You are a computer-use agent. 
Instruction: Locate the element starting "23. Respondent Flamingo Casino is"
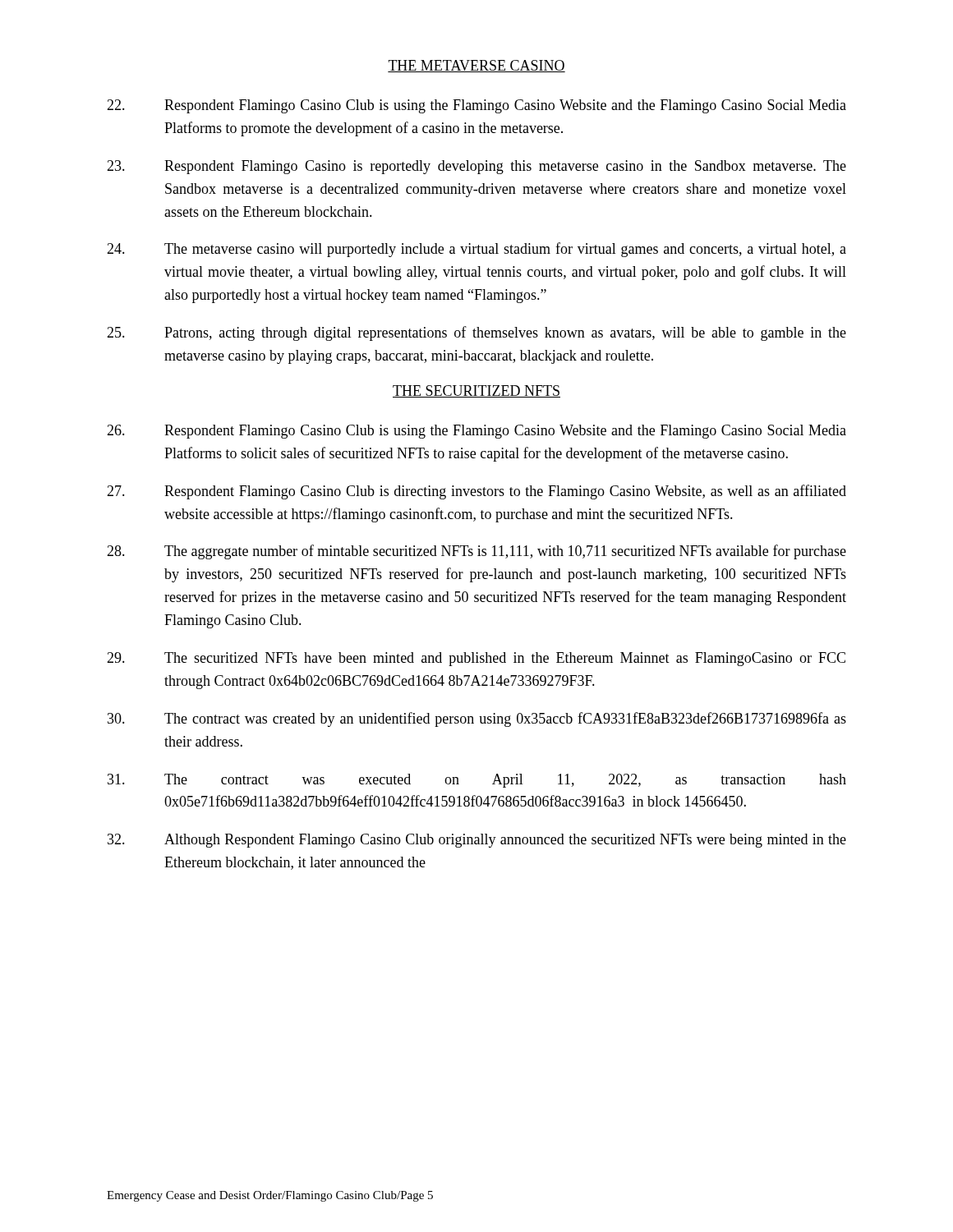click(476, 189)
